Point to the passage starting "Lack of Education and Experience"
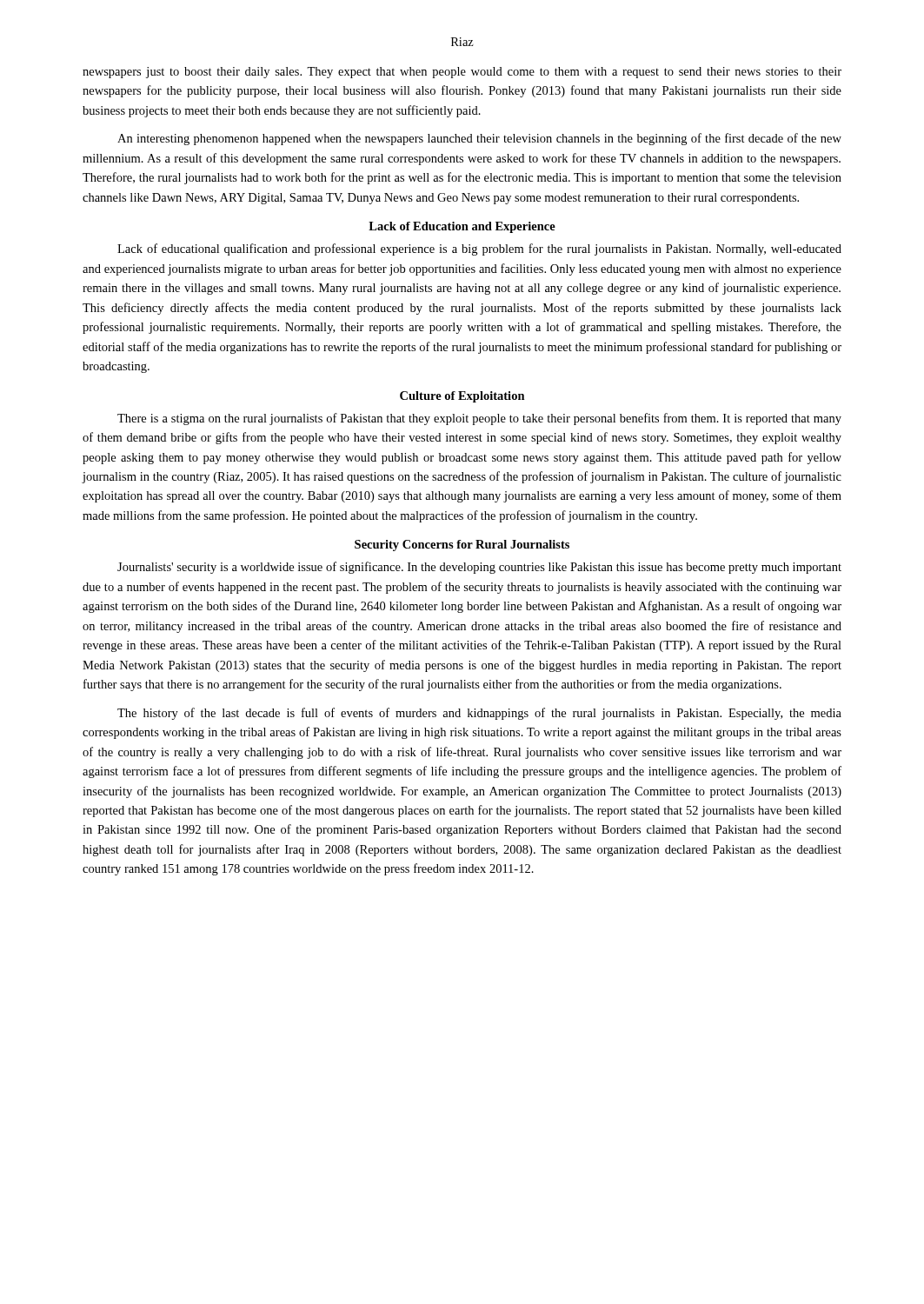924x1304 pixels. pos(462,226)
